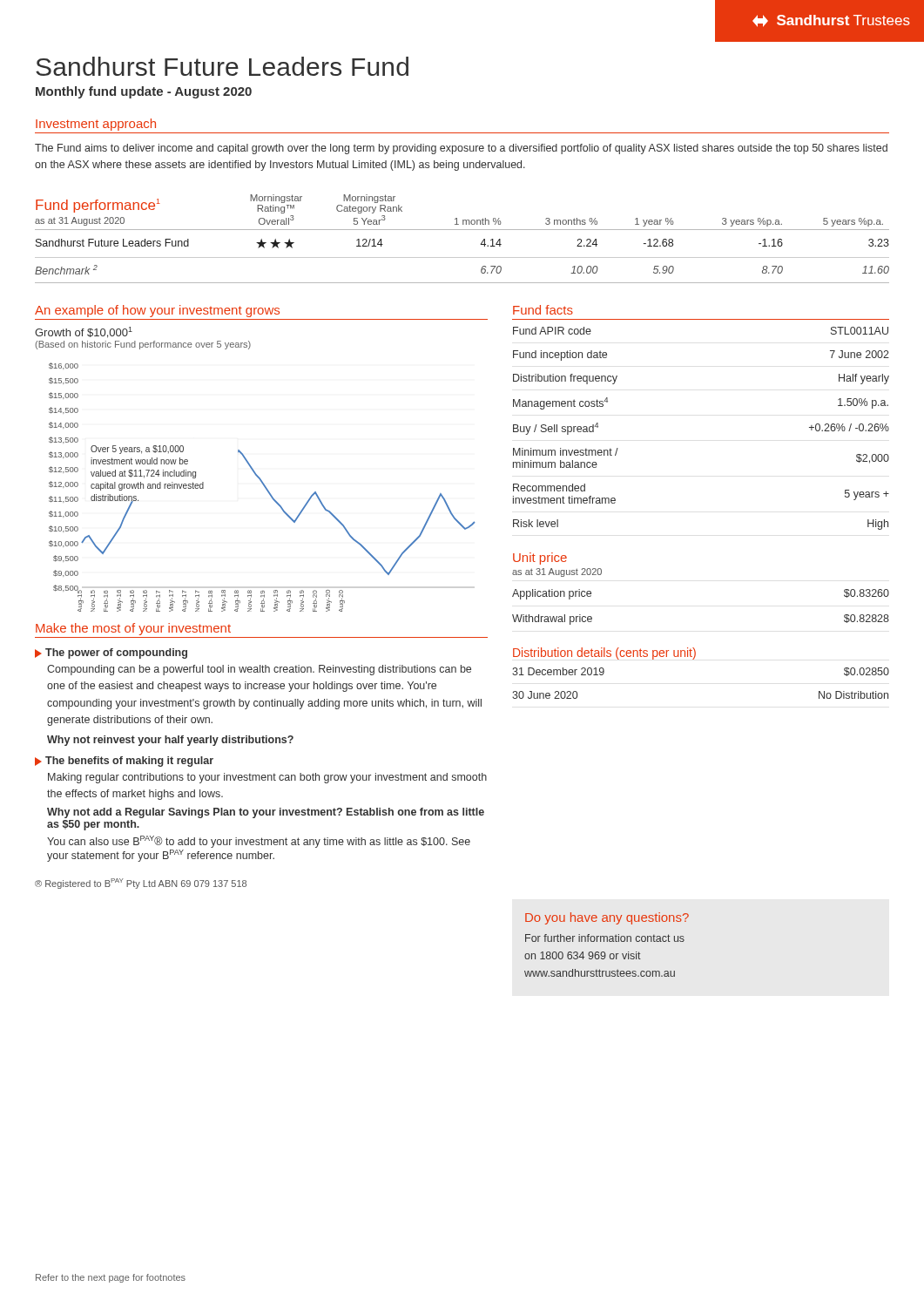The width and height of the screenshot is (924, 1307).
Task: Where does it say "Unit price"?
Action: [540, 557]
